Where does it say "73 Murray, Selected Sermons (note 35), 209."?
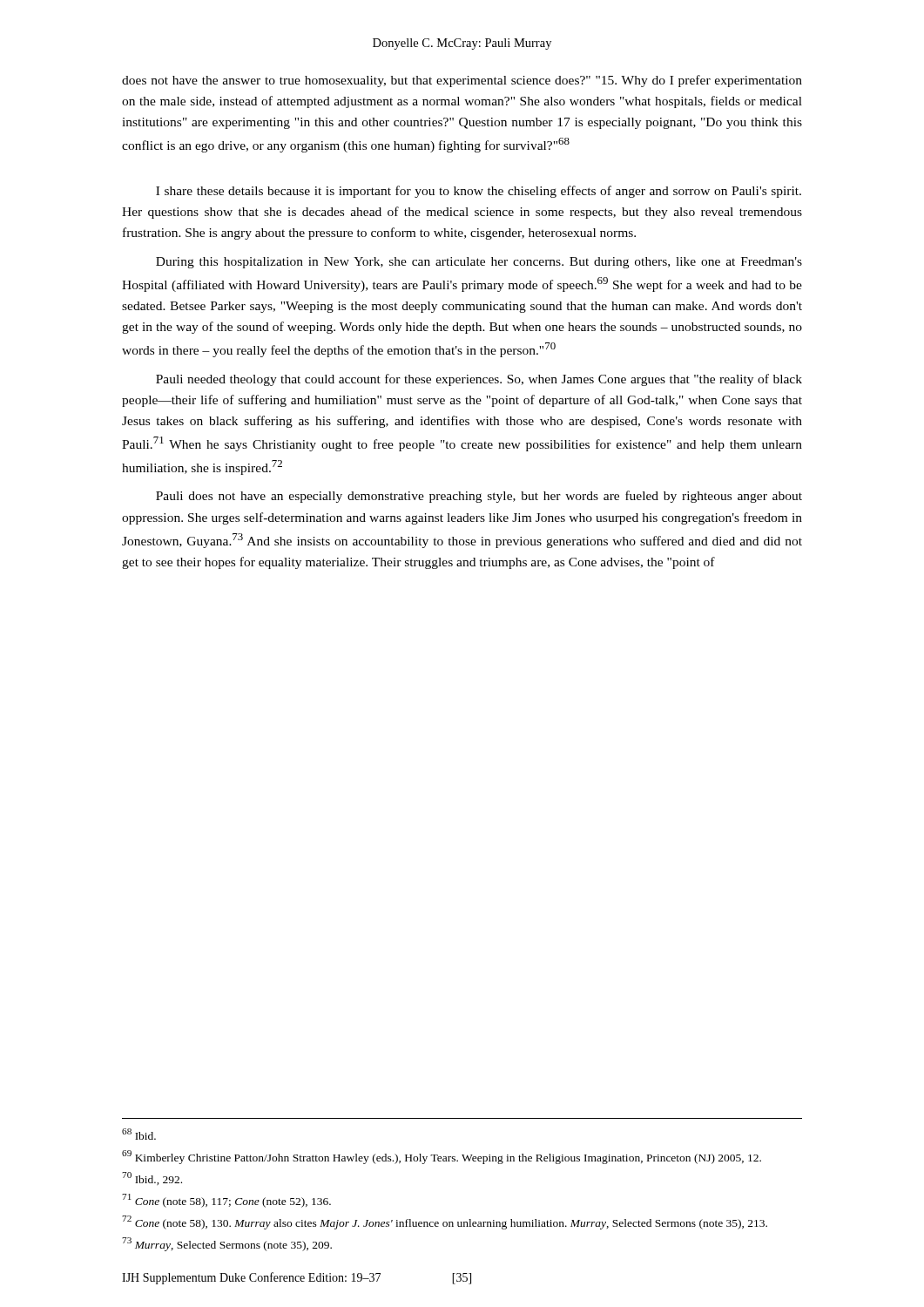924x1307 pixels. click(x=227, y=1243)
